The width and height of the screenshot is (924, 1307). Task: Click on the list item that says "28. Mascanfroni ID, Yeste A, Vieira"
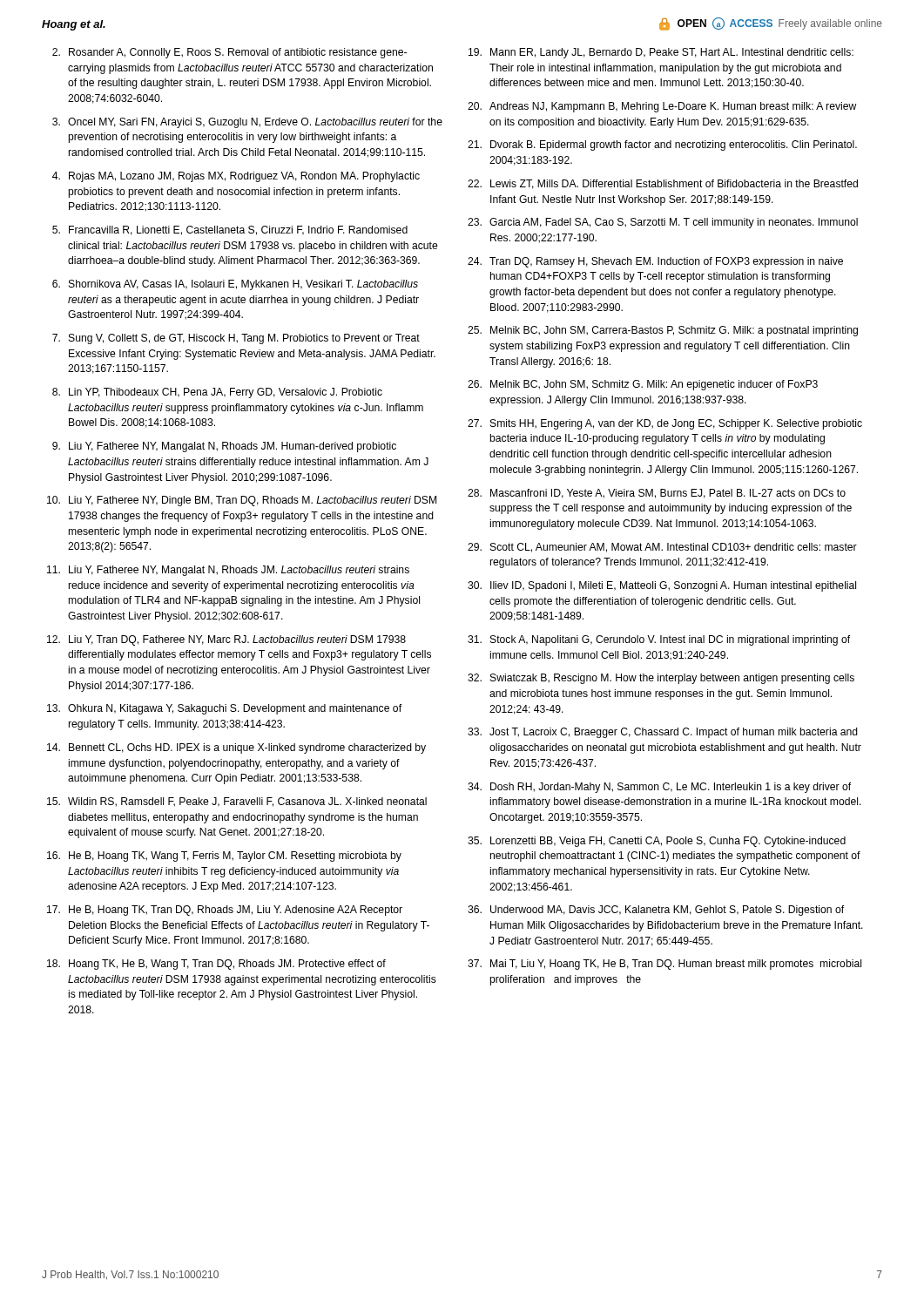point(664,509)
